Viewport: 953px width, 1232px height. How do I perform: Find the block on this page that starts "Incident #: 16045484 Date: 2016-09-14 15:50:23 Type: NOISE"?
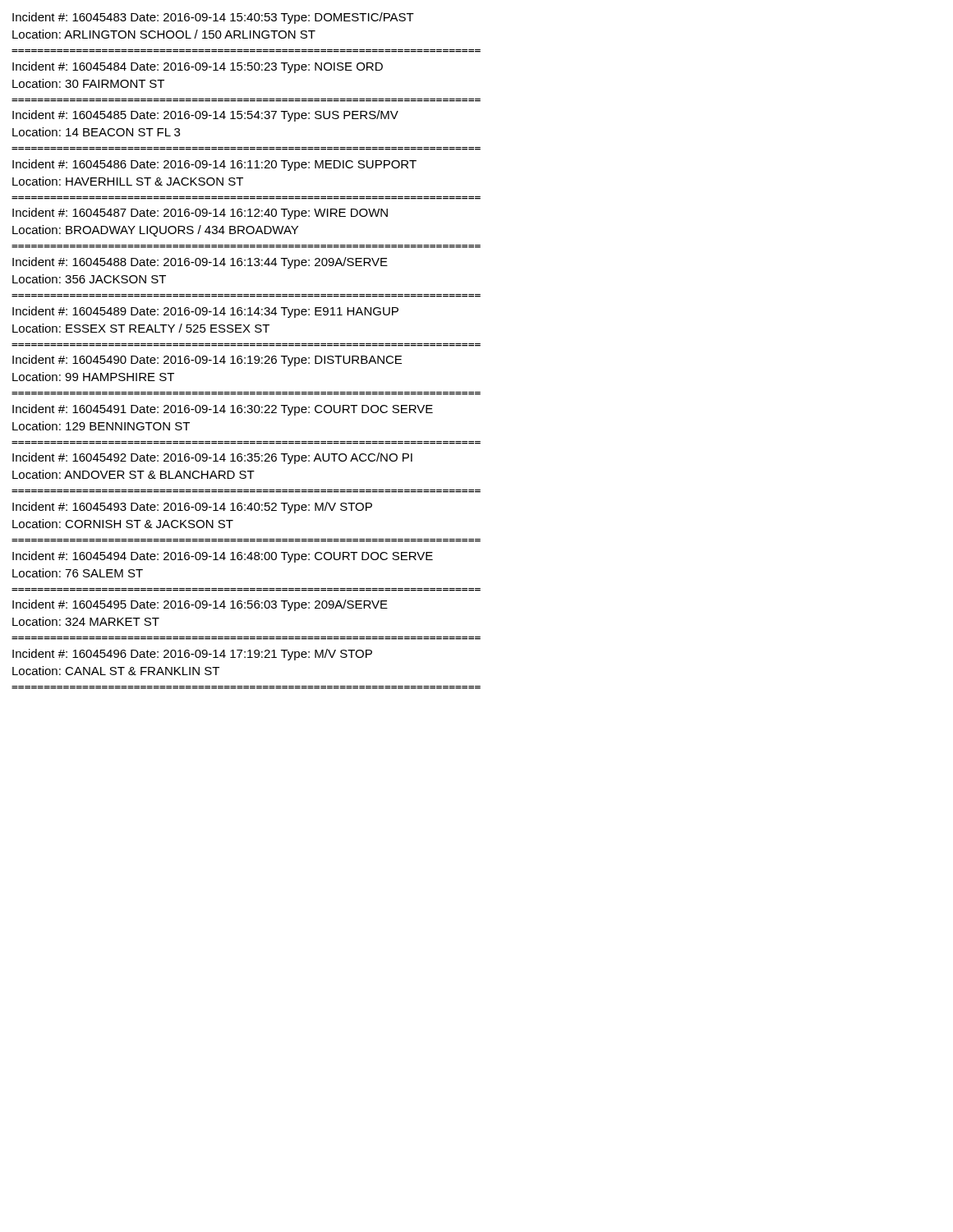click(198, 67)
